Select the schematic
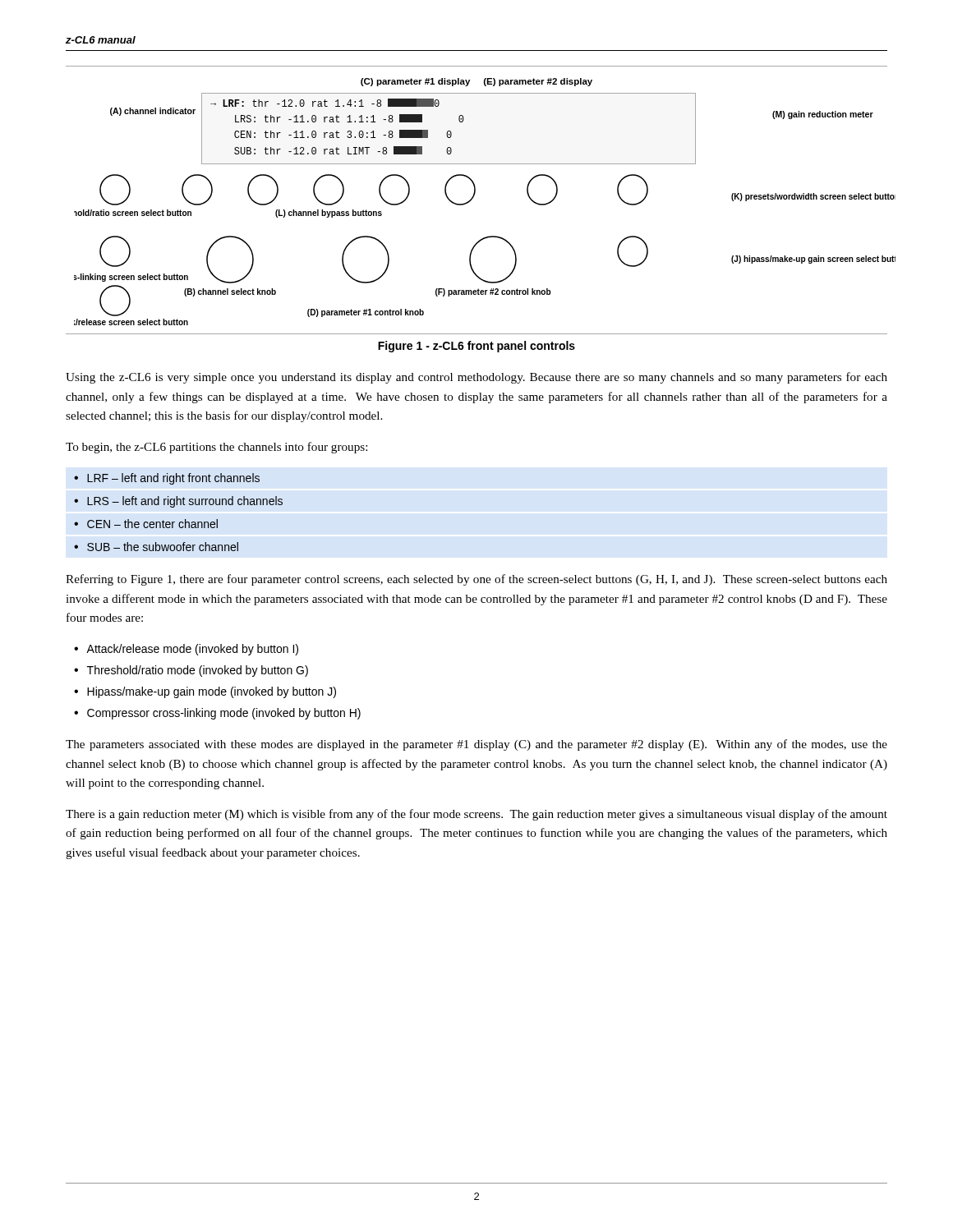Image resolution: width=953 pixels, height=1232 pixels. 476,200
